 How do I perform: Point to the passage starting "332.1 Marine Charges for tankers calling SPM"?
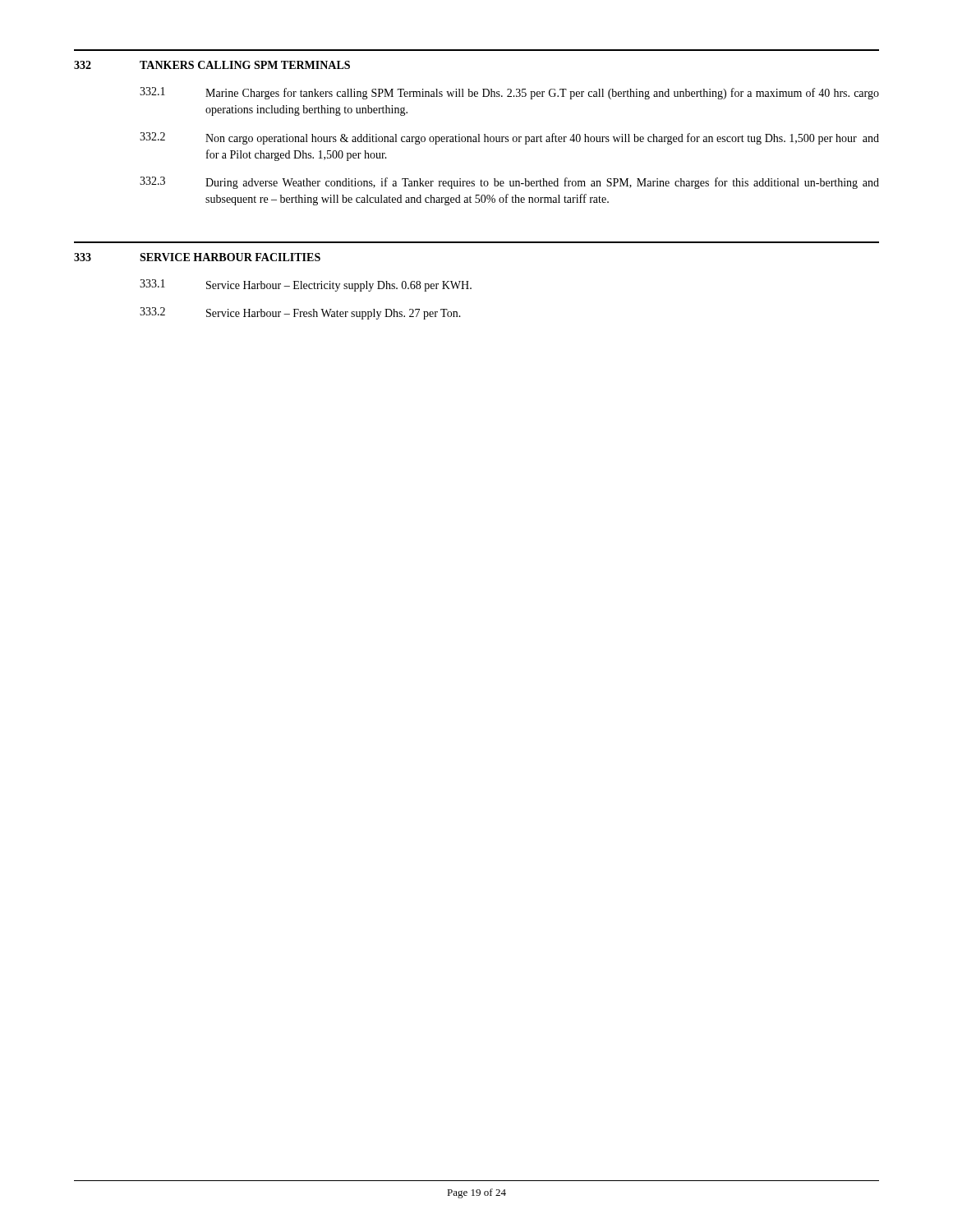tap(509, 102)
